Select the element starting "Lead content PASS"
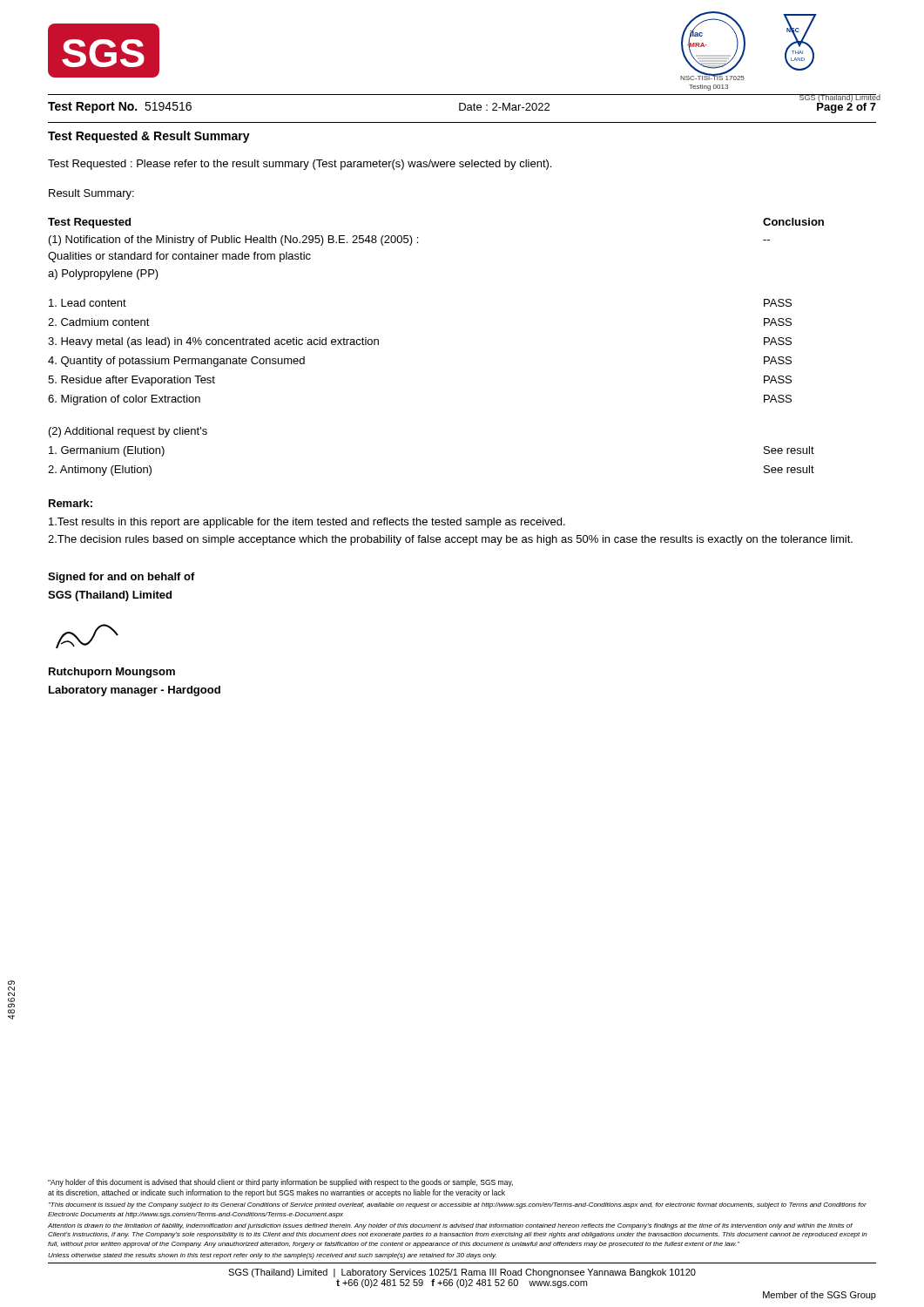This screenshot has width=924, height=1307. tap(91, 302)
